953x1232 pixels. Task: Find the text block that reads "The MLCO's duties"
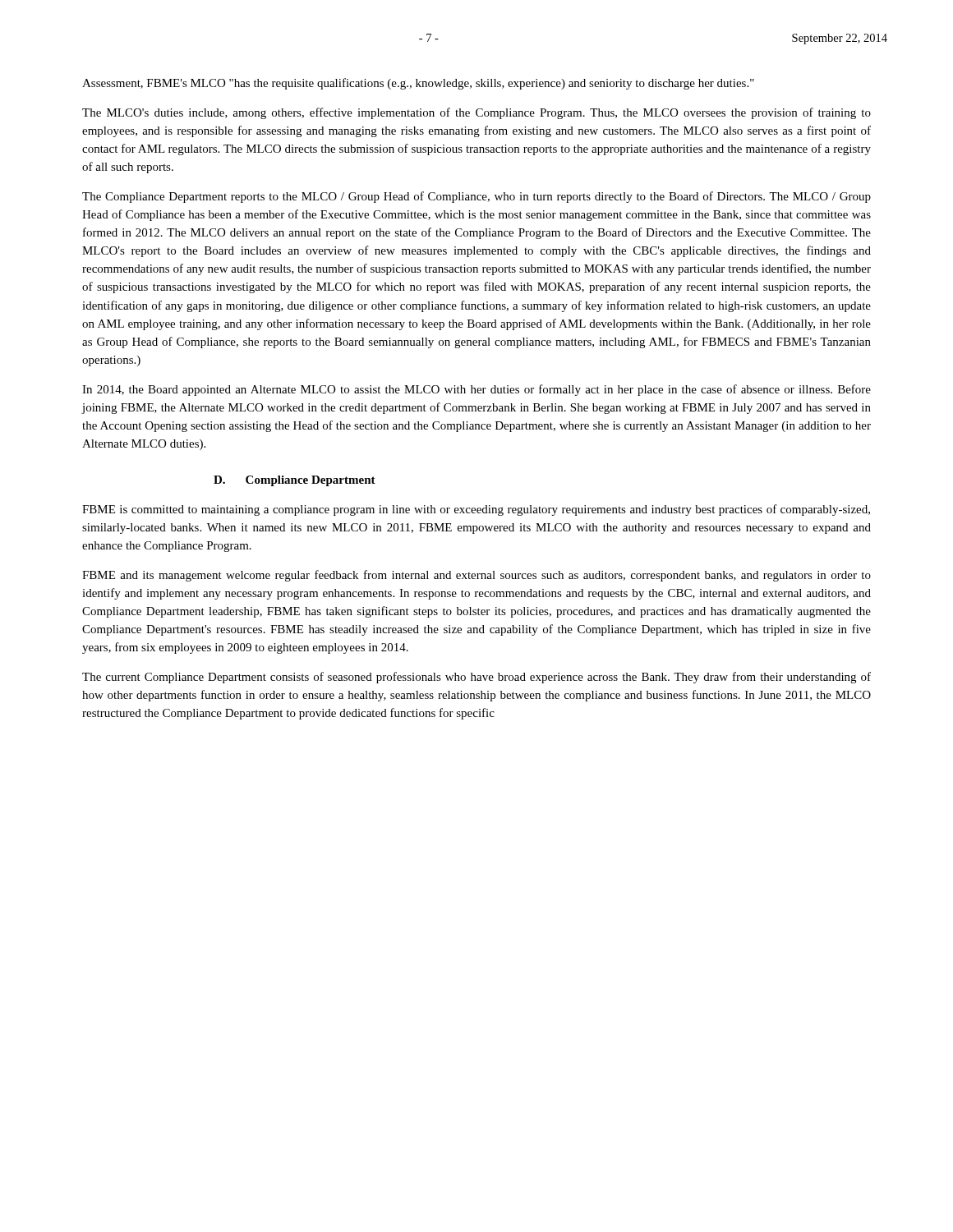476,140
